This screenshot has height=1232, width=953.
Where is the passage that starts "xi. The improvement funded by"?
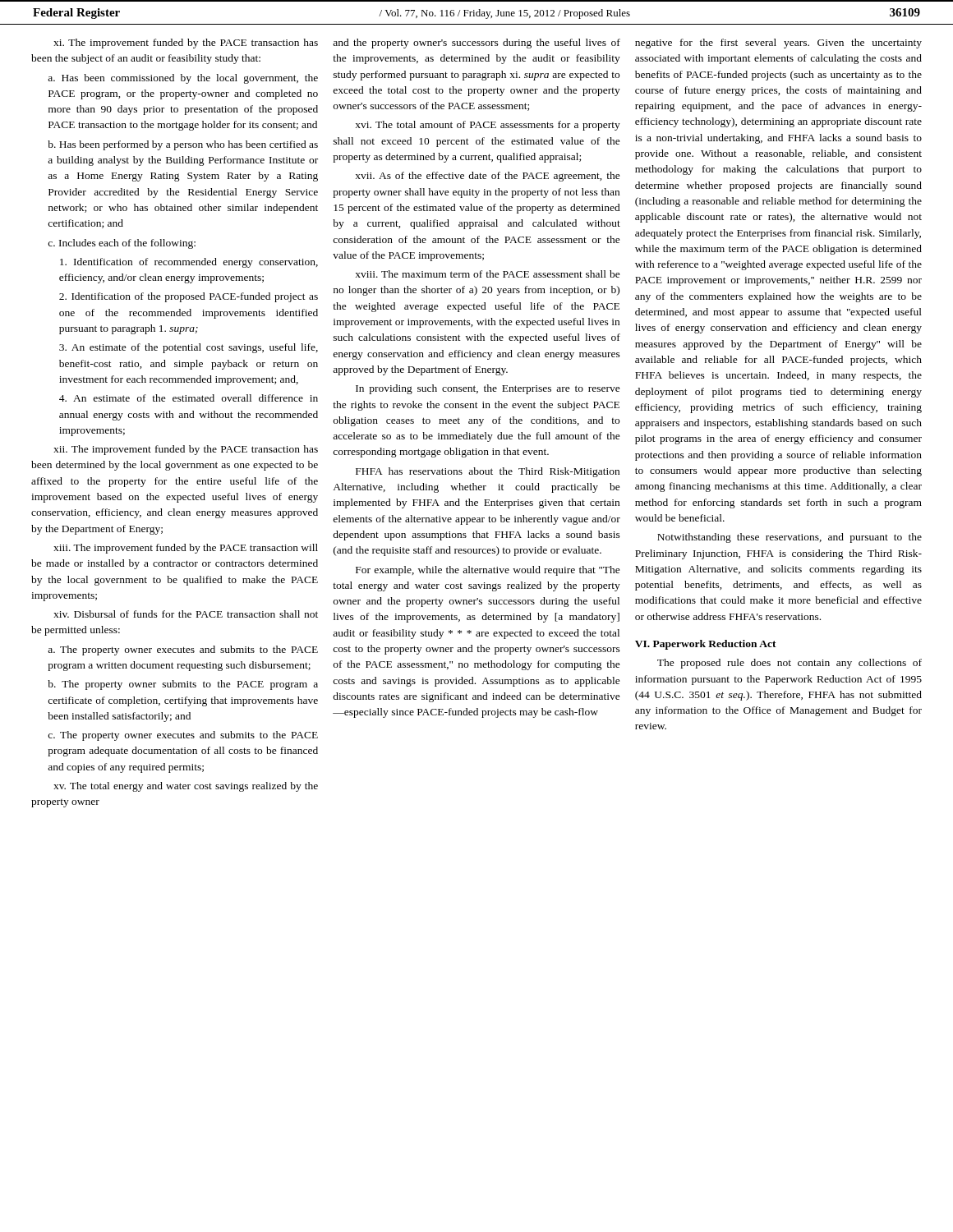coord(175,422)
